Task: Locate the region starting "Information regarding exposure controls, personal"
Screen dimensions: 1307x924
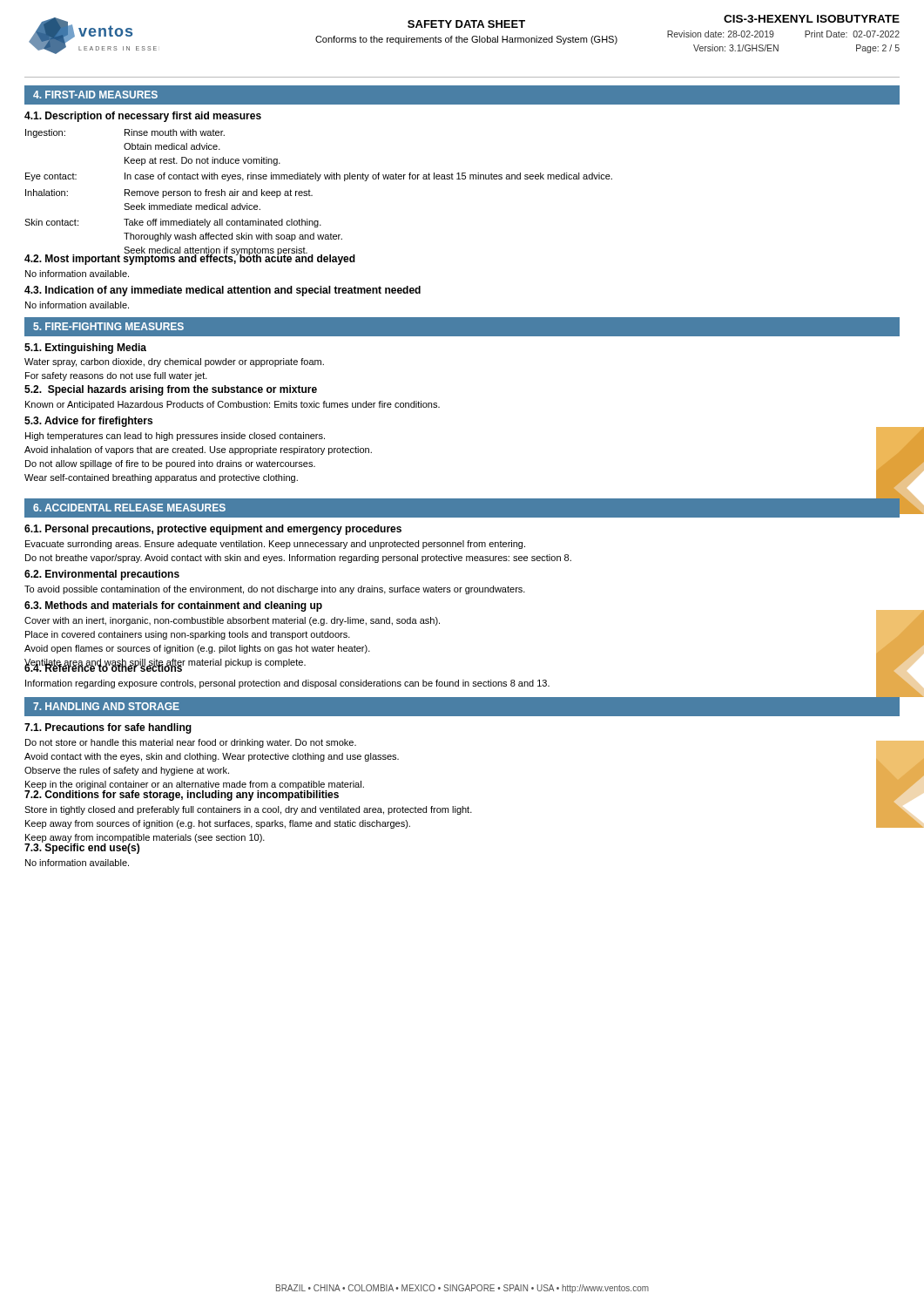Action: [287, 683]
